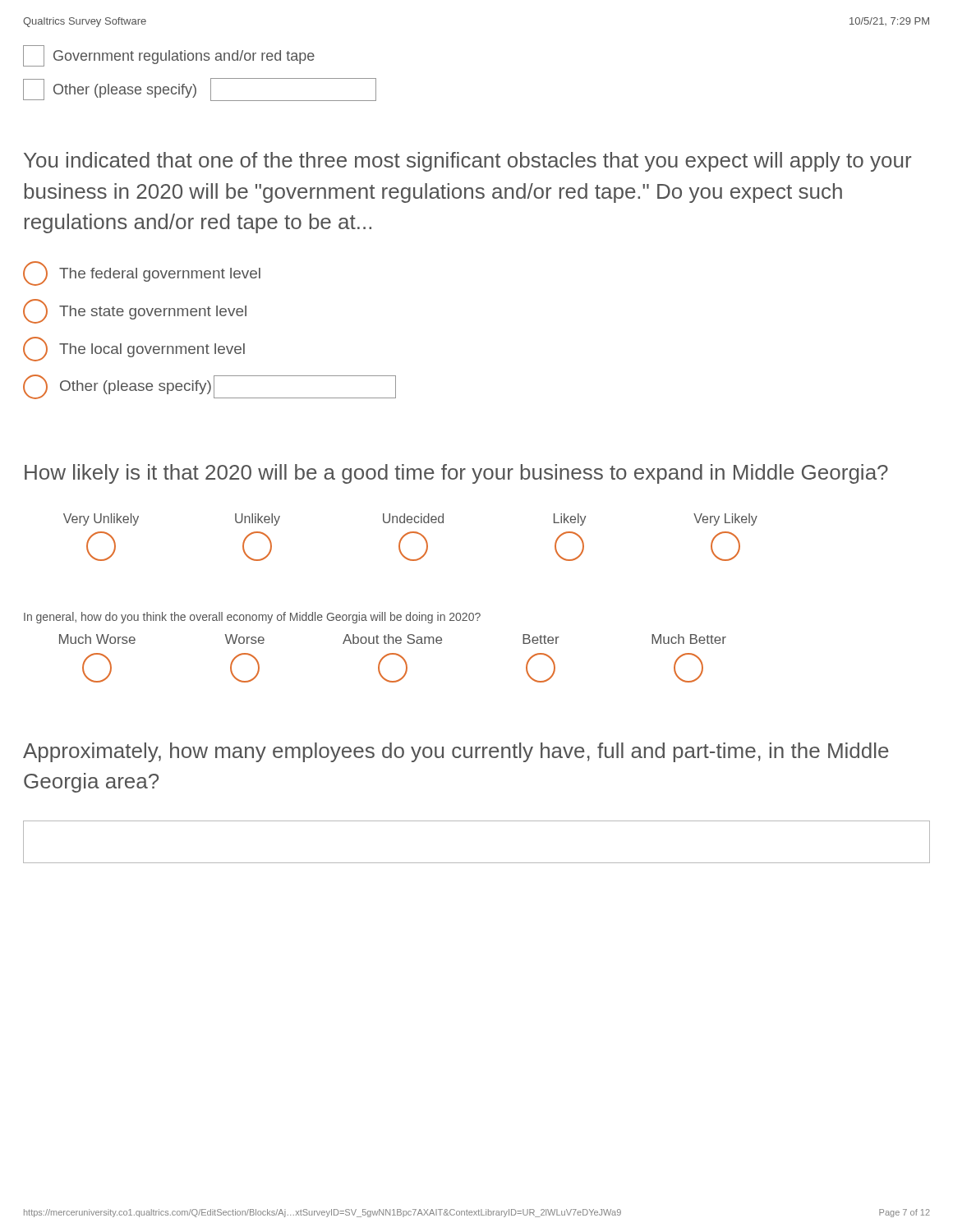Locate the element starting "You indicated that one of"
The width and height of the screenshot is (953, 1232).
[467, 191]
